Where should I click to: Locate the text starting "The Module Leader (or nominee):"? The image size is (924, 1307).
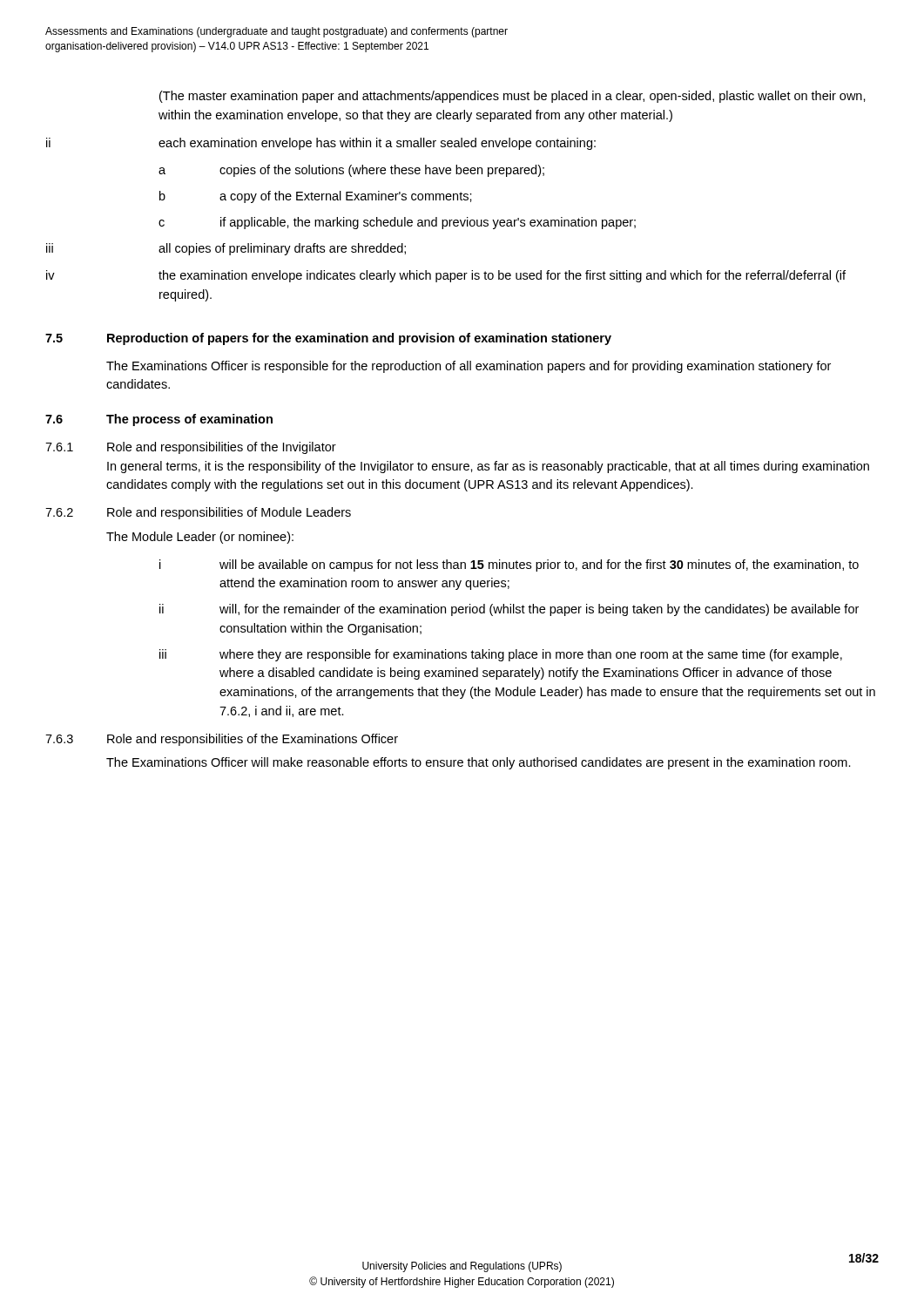pos(200,537)
